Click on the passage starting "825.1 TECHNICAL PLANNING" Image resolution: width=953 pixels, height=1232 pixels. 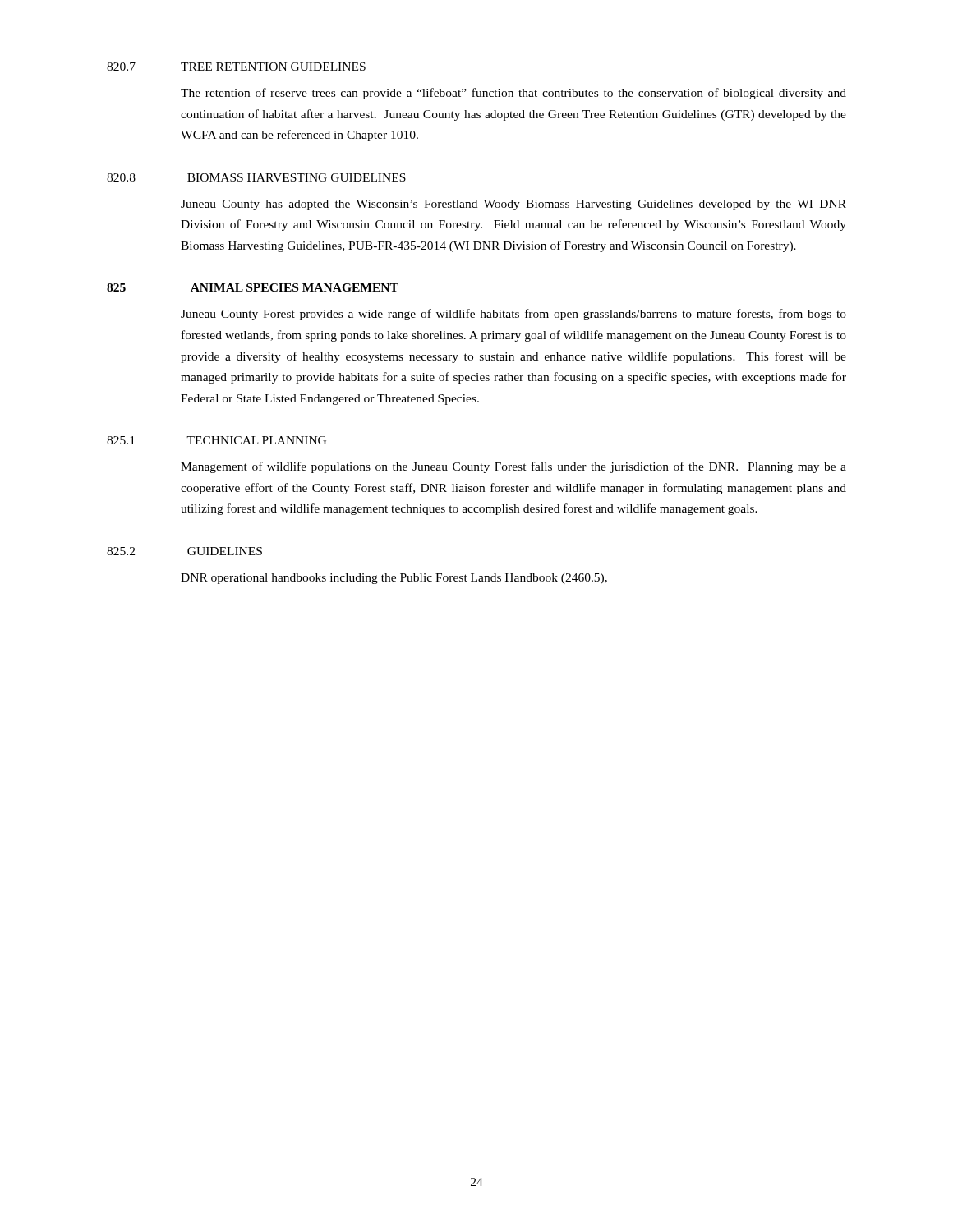217,440
